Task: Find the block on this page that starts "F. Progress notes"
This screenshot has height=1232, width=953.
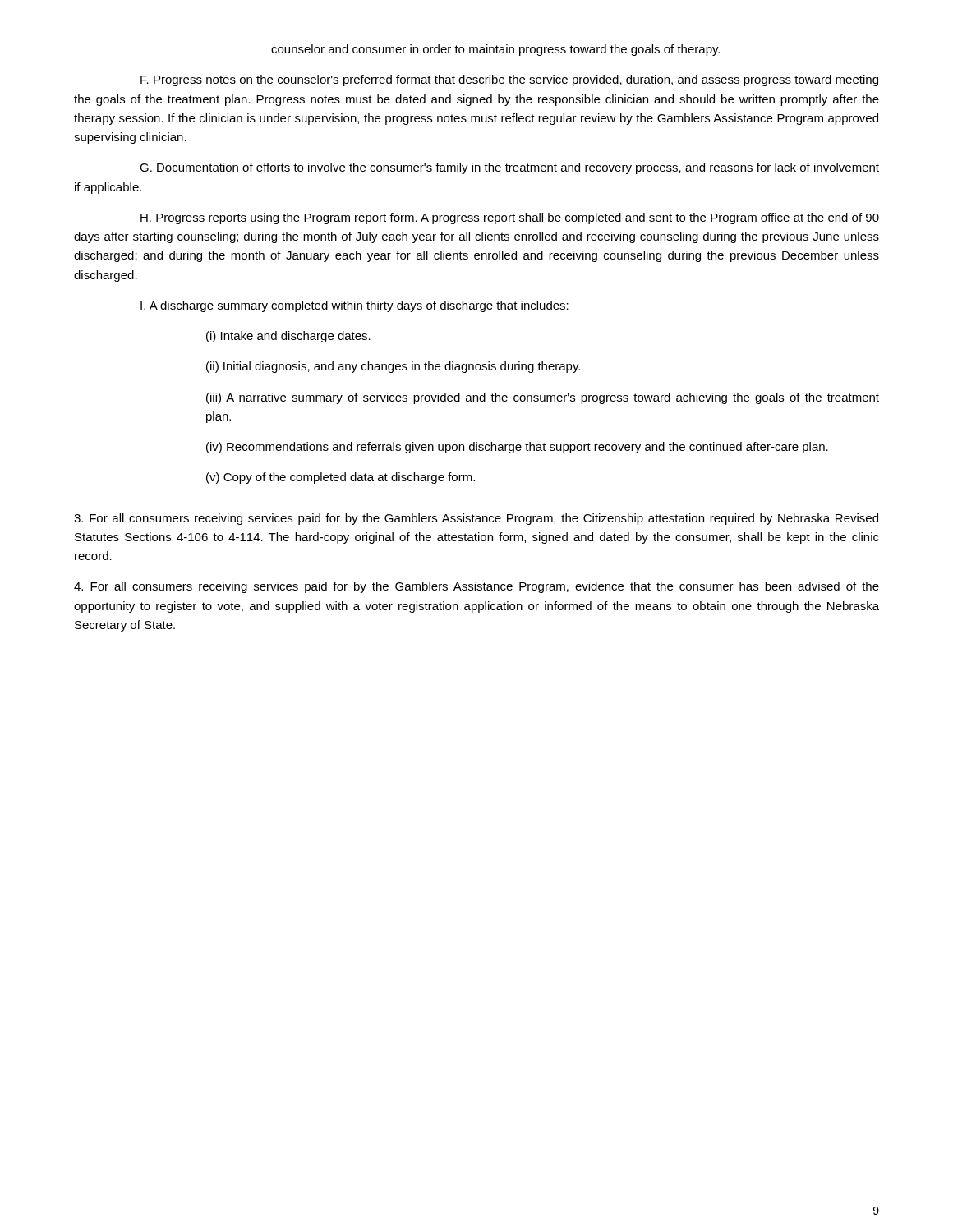Action: coord(476,108)
